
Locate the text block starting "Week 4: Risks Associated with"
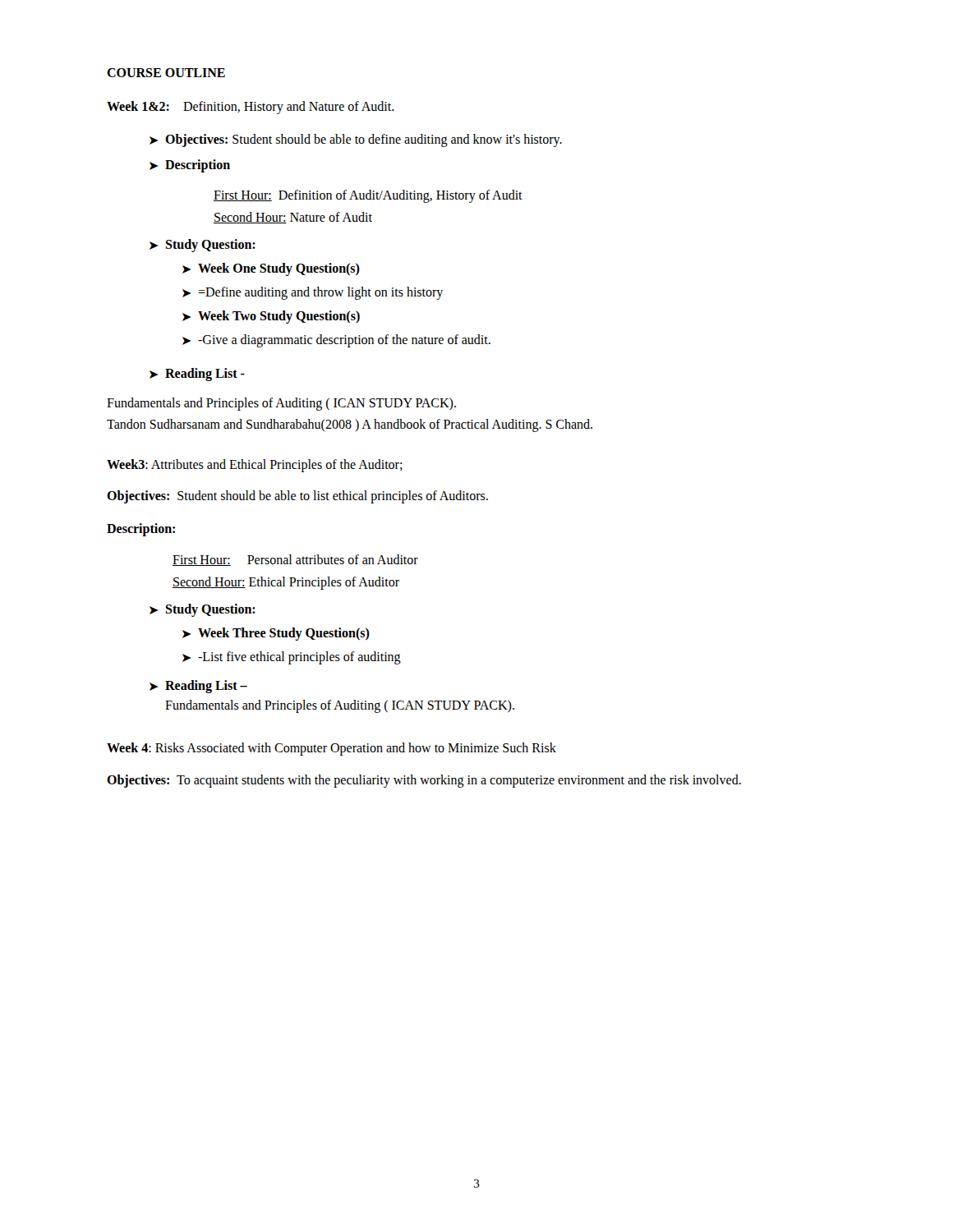pos(331,748)
